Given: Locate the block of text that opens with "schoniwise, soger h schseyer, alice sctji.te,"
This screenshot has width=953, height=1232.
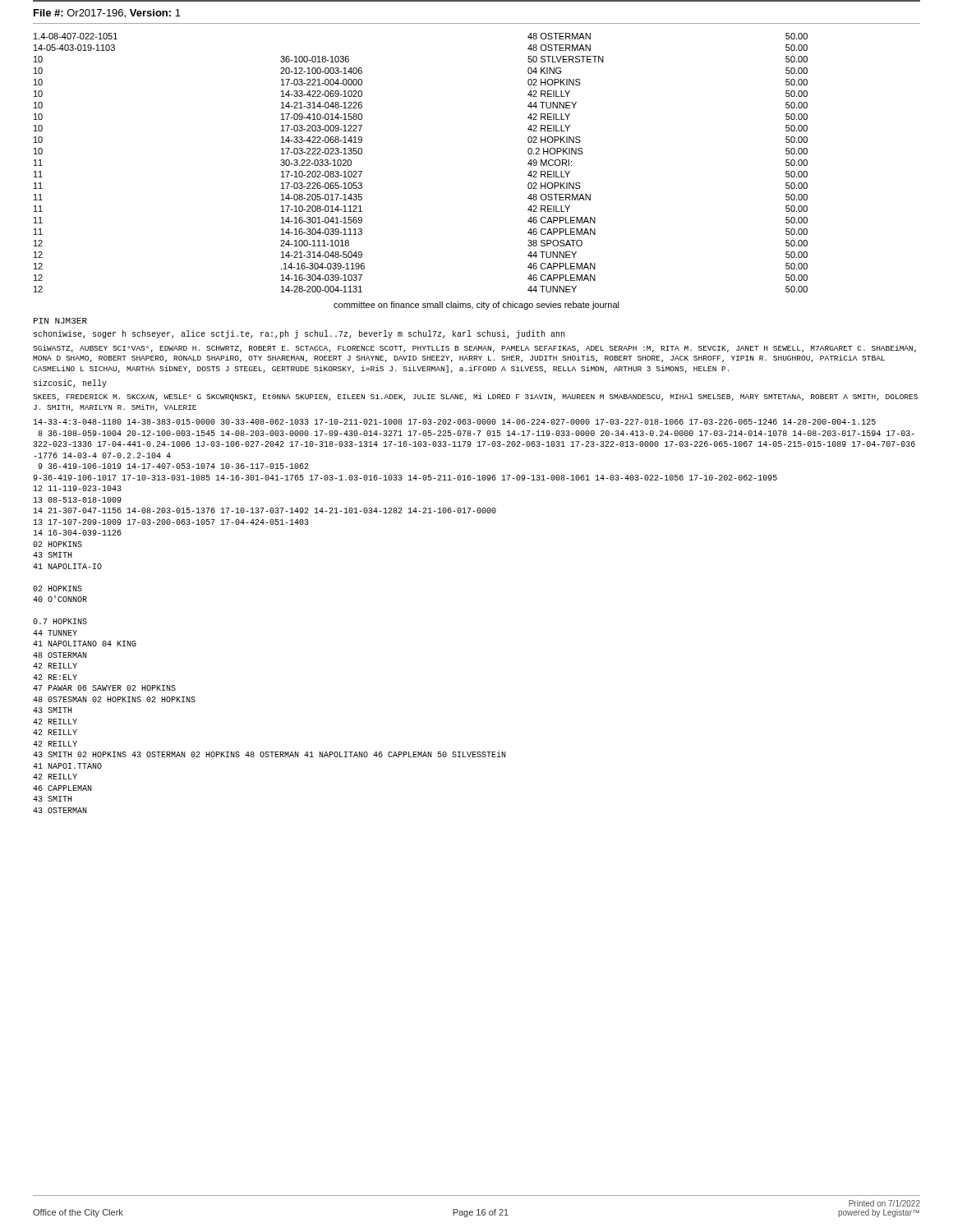Looking at the screenshot, I should [299, 335].
